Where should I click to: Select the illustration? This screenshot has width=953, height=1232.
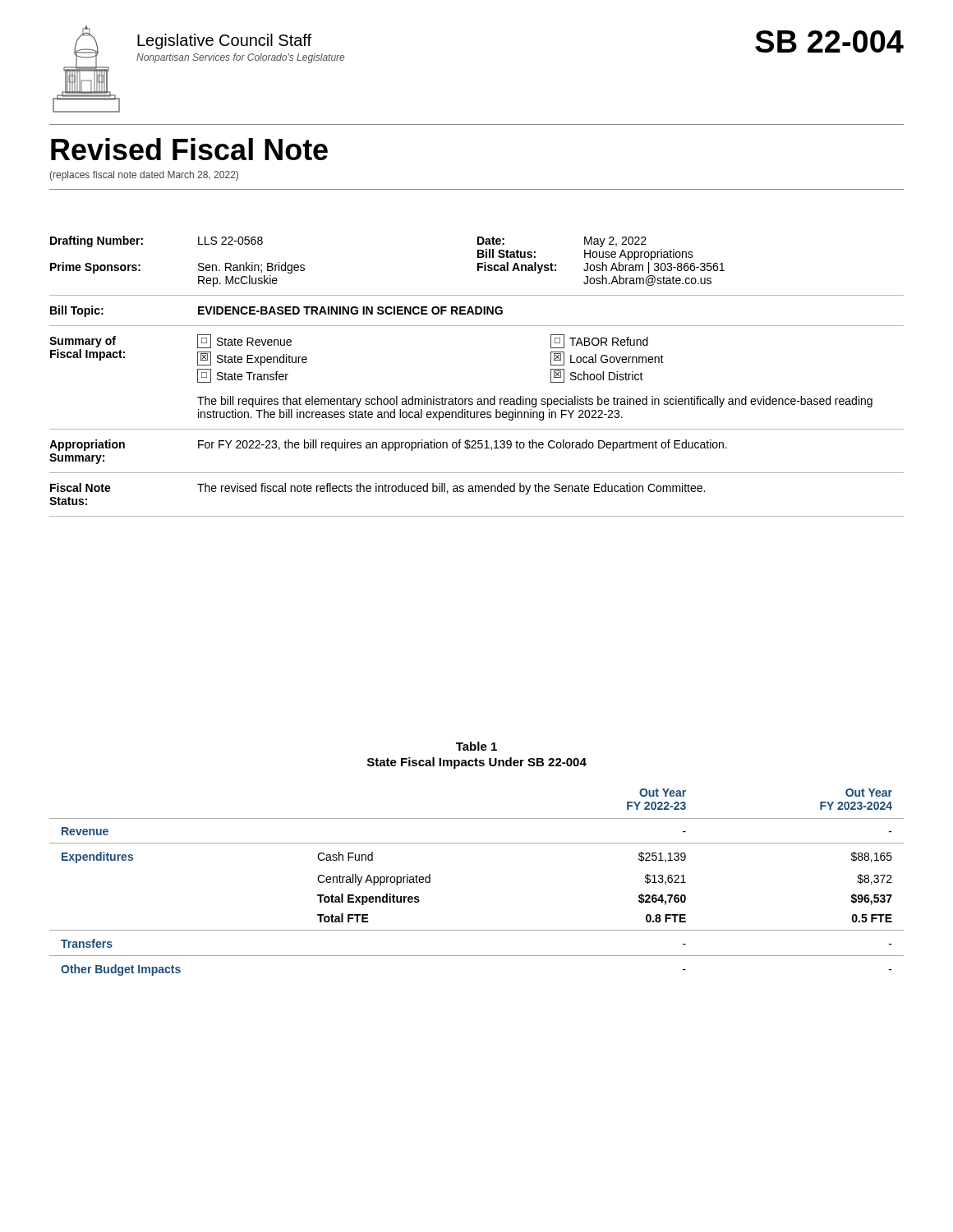(86, 71)
